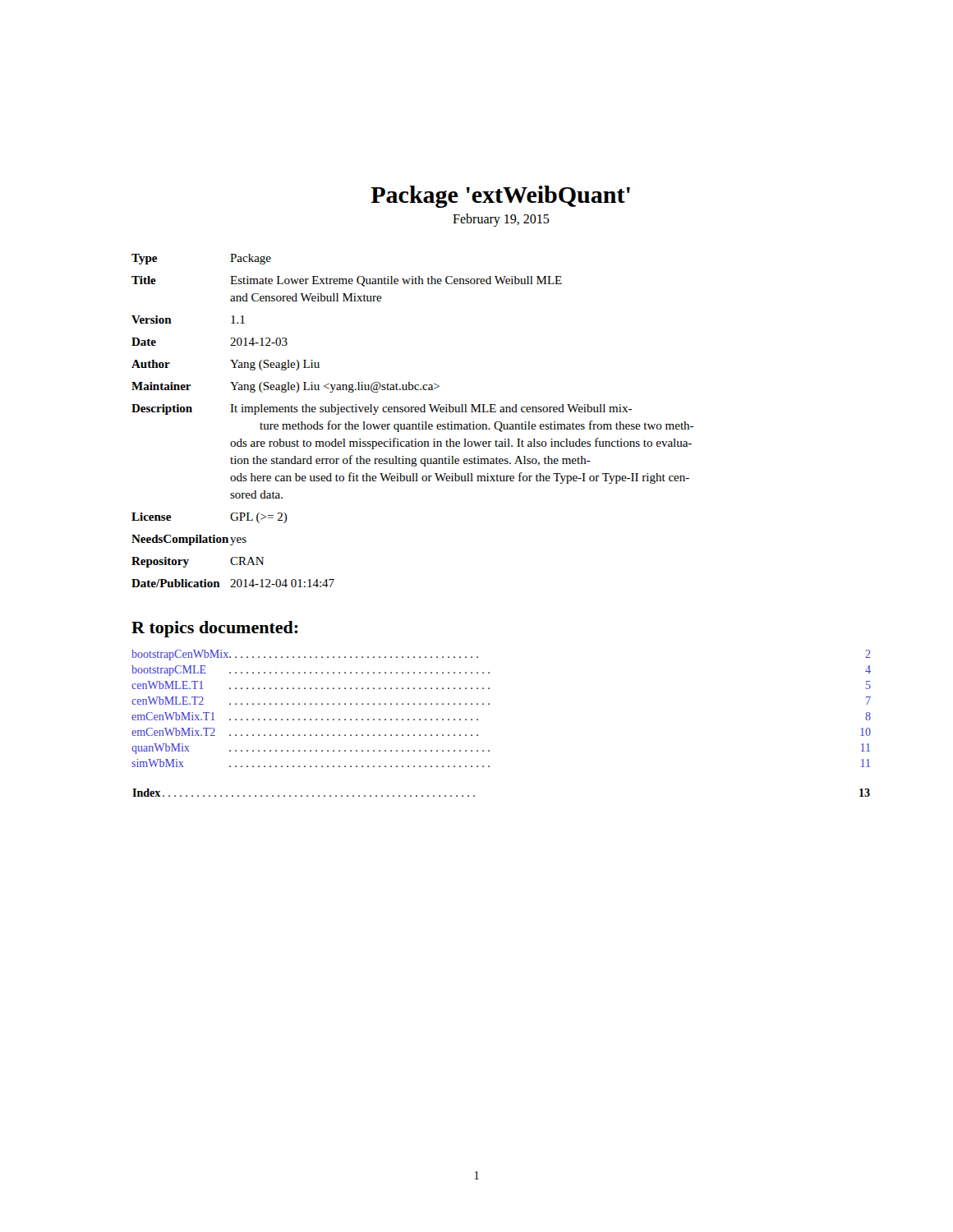This screenshot has height=1232, width=953.
Task: Find the text block that reads "Description It implements the subjectively"
Action: point(501,452)
